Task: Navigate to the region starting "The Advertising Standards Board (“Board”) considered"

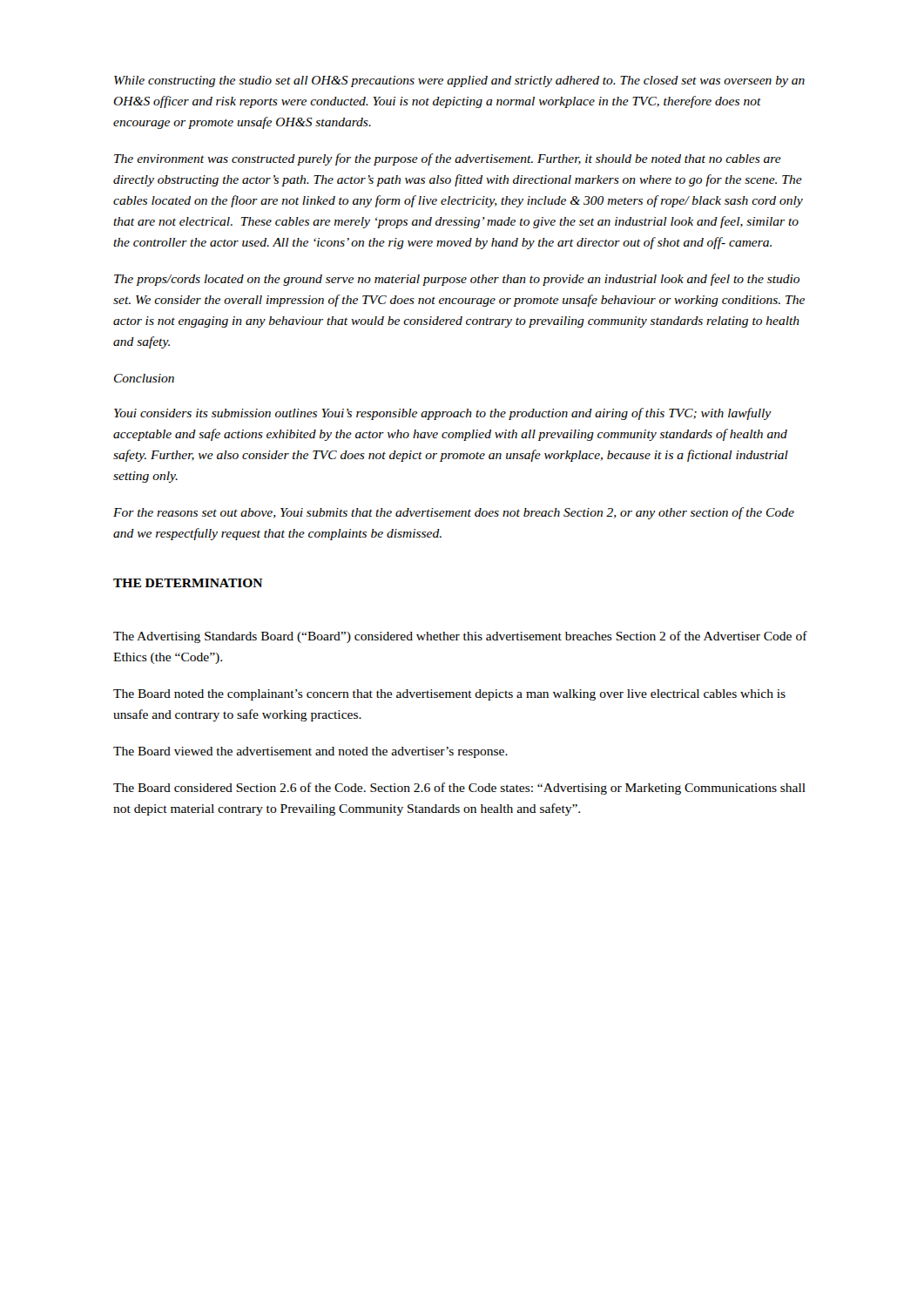Action: tap(460, 646)
